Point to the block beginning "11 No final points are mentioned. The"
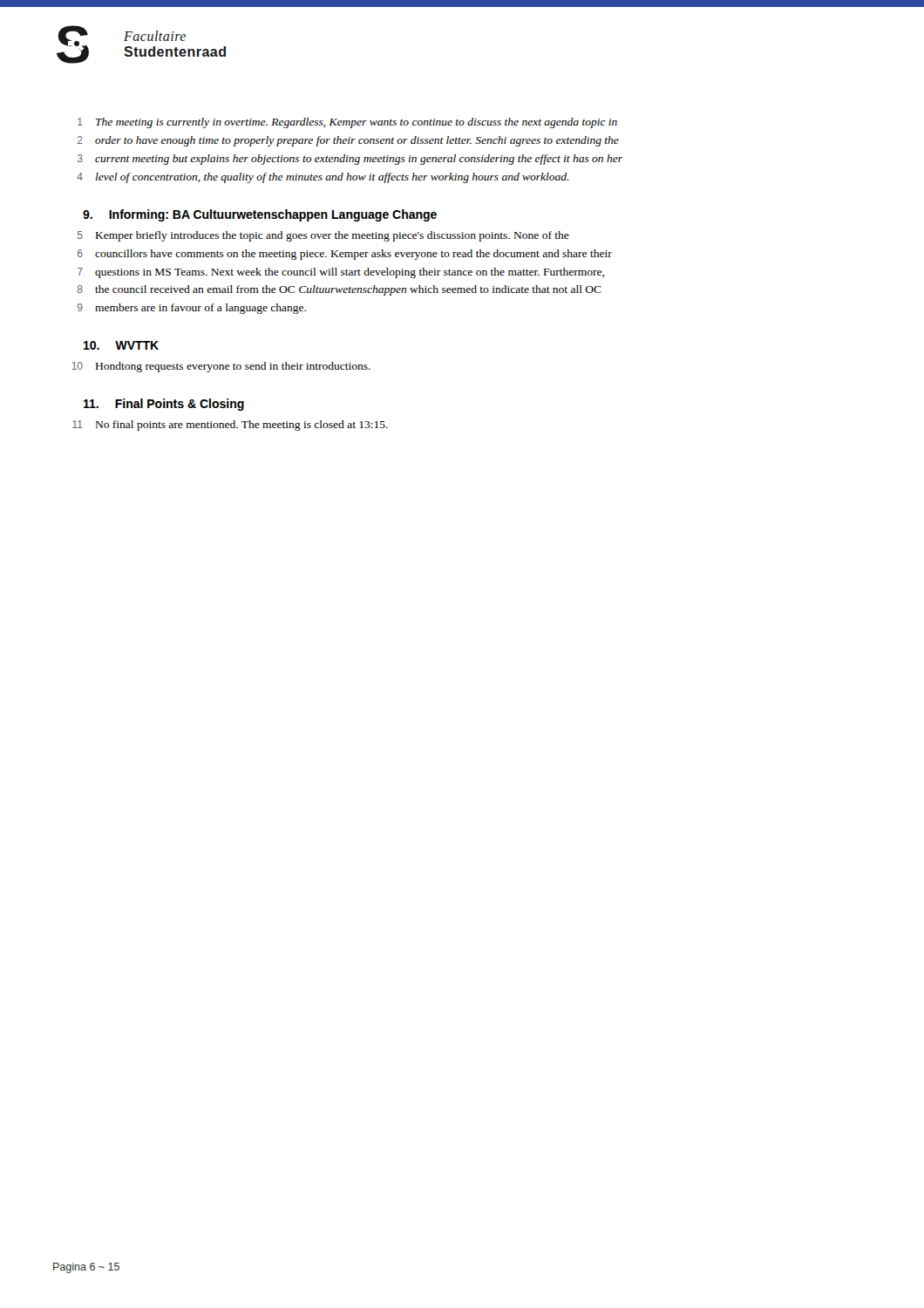The image size is (924, 1308). click(230, 426)
